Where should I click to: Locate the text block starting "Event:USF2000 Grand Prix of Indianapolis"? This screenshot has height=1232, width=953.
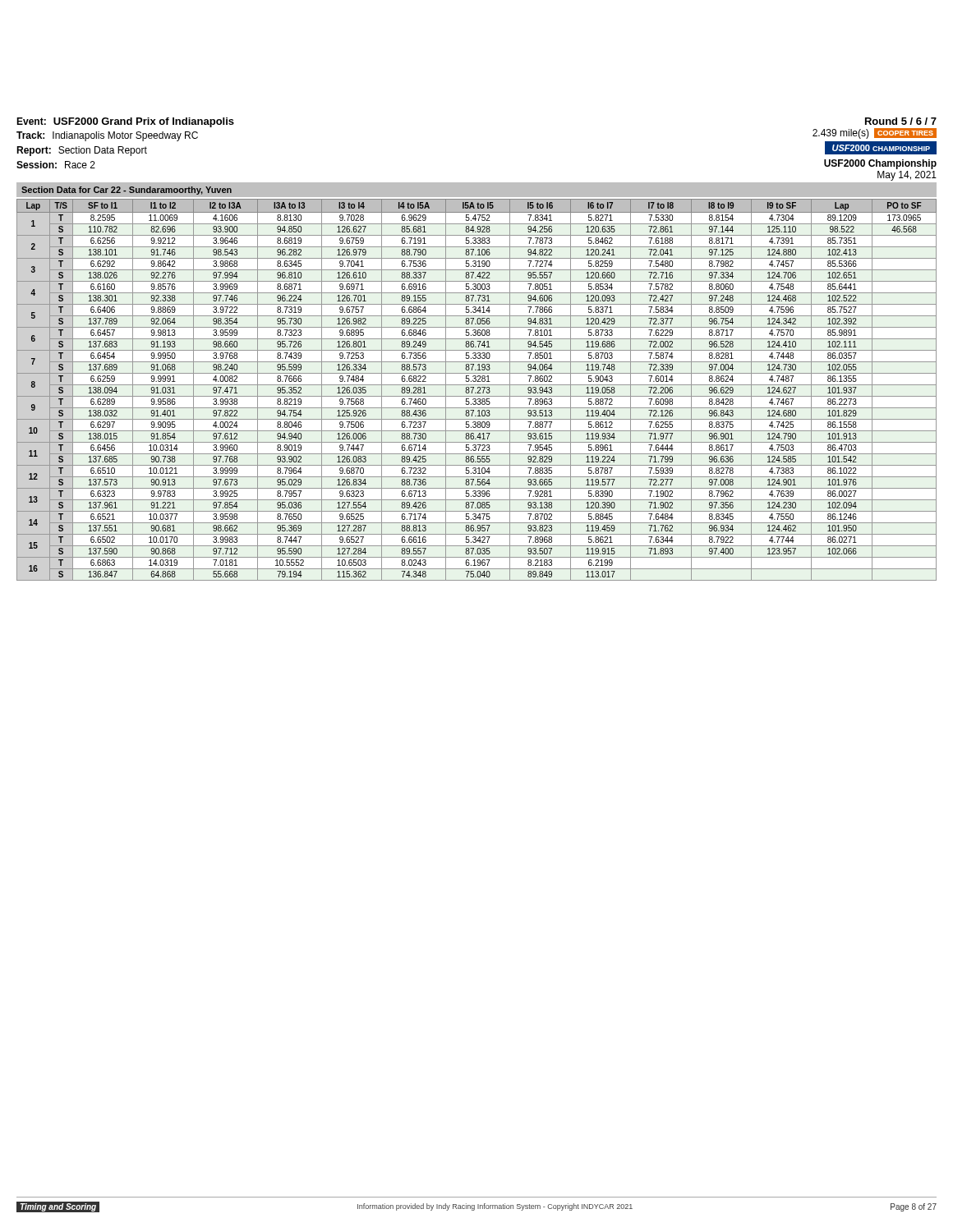click(125, 121)
